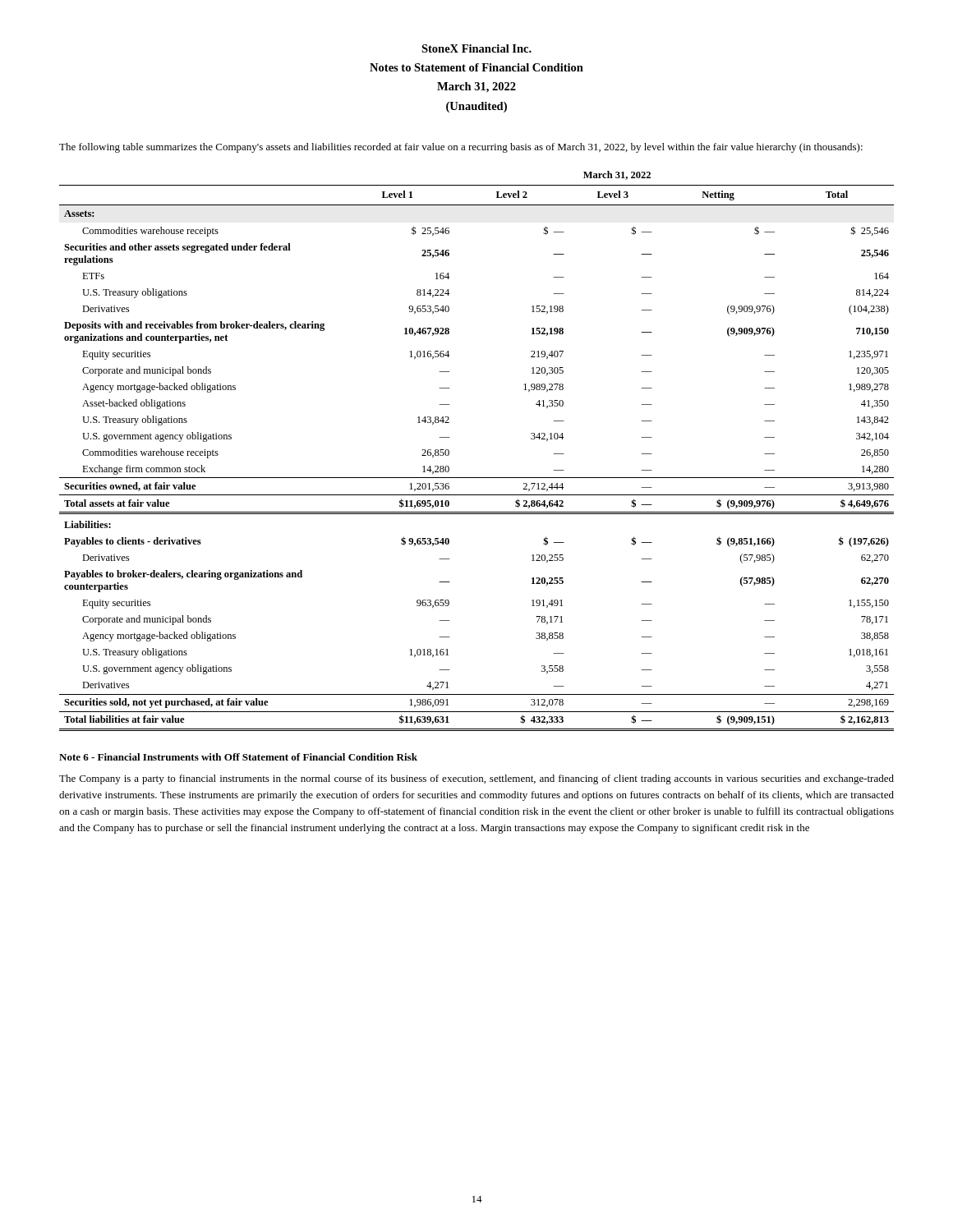
Task: Point to the block starting "Note 6 - Financial Instruments with Off"
Action: pyautogui.click(x=238, y=757)
